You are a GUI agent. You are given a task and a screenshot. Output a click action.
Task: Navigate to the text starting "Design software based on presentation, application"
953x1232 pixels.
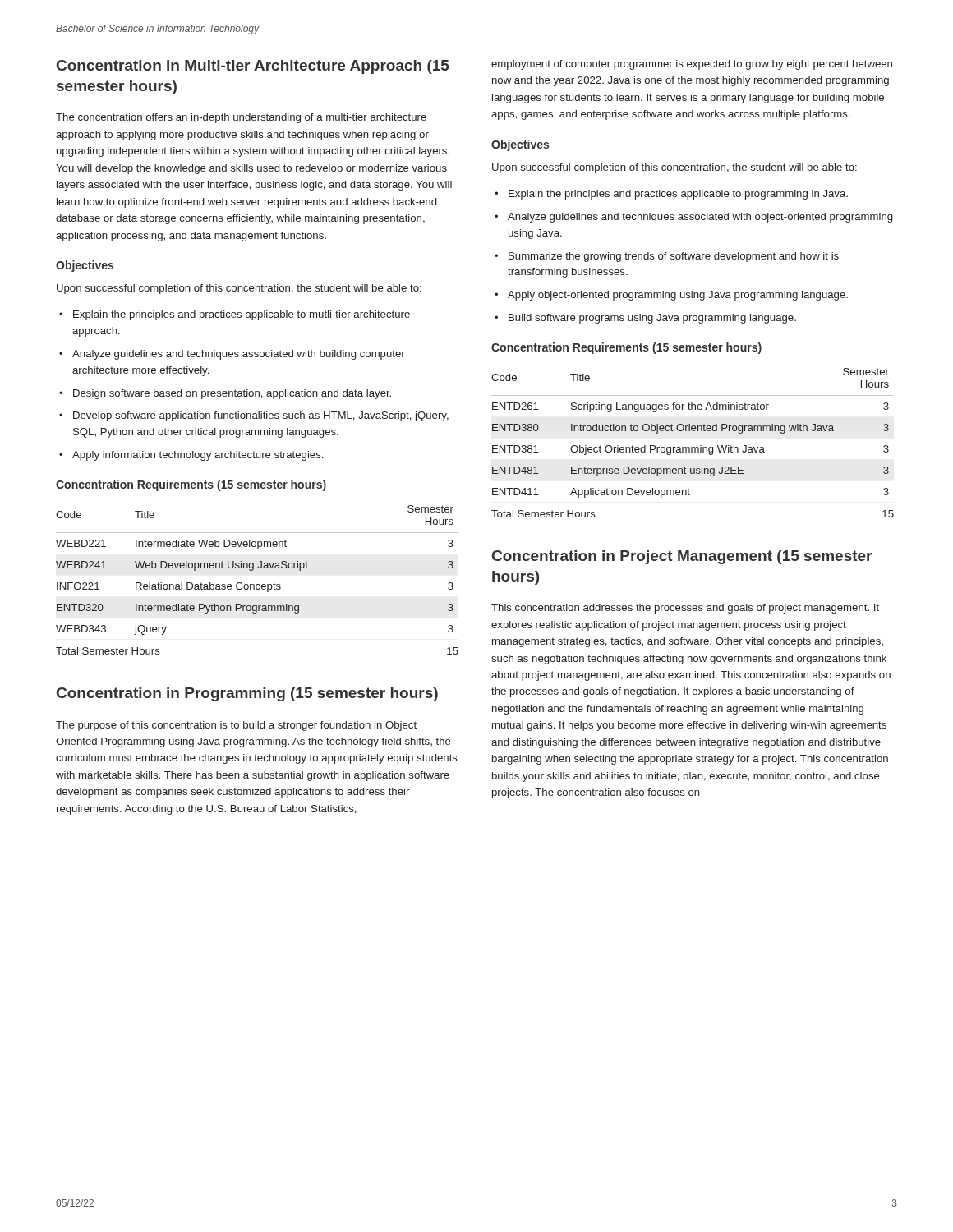(232, 393)
